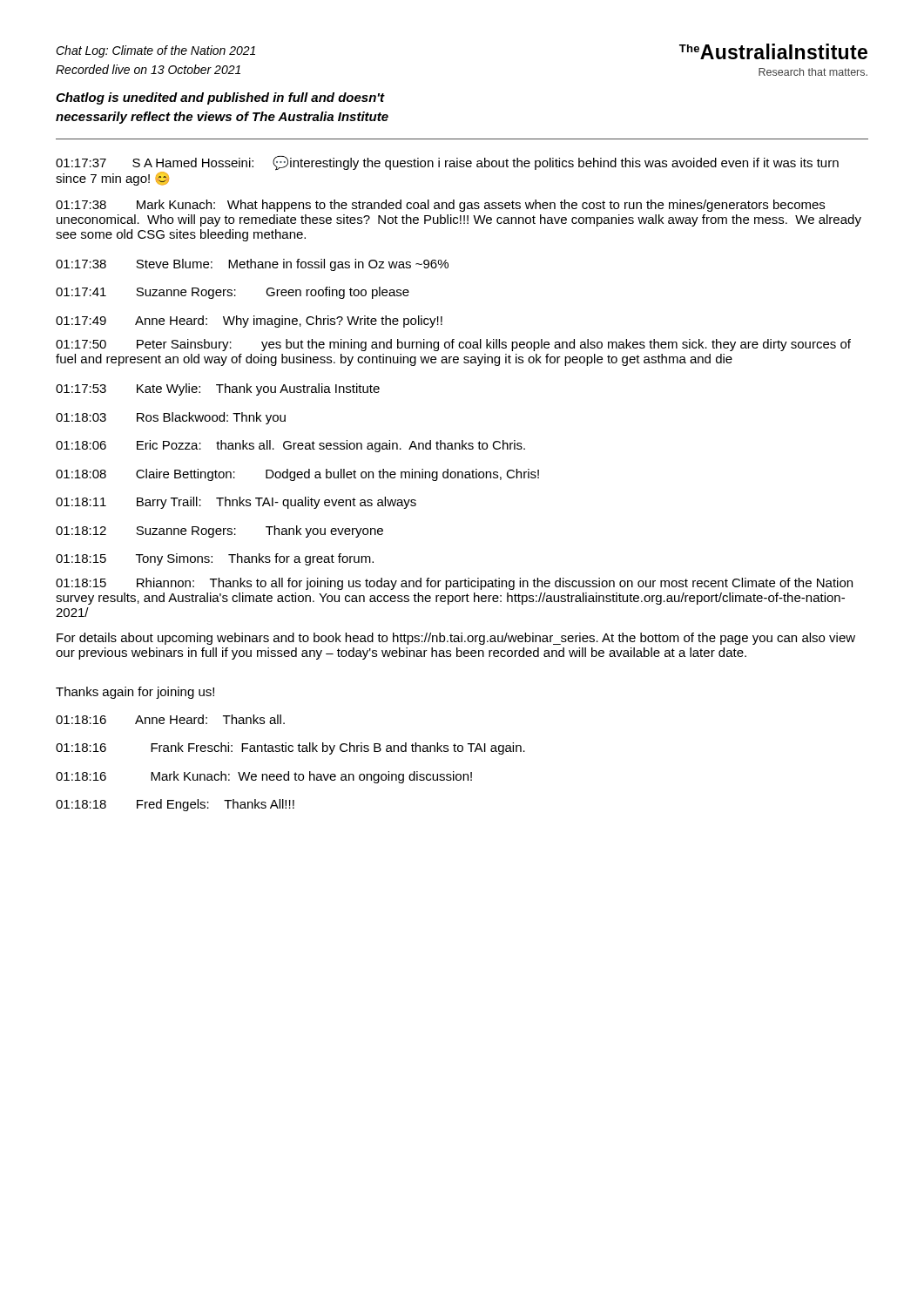Find the block starting "01:18:11 Barry Traill: Thnks"
Viewport: 924px width, 1307px height.
point(236,502)
